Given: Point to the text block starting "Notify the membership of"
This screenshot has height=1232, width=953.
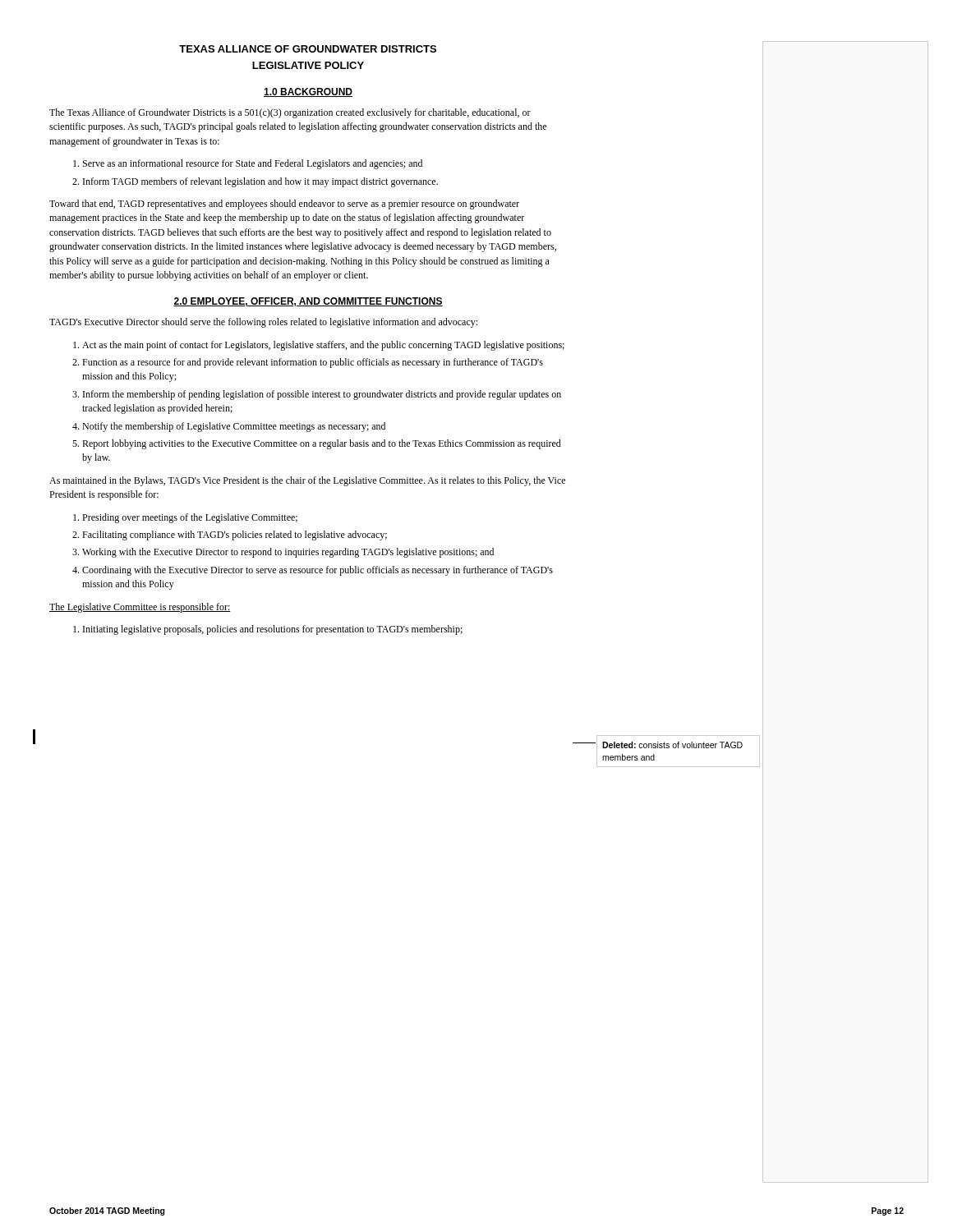Looking at the screenshot, I should click(x=324, y=427).
